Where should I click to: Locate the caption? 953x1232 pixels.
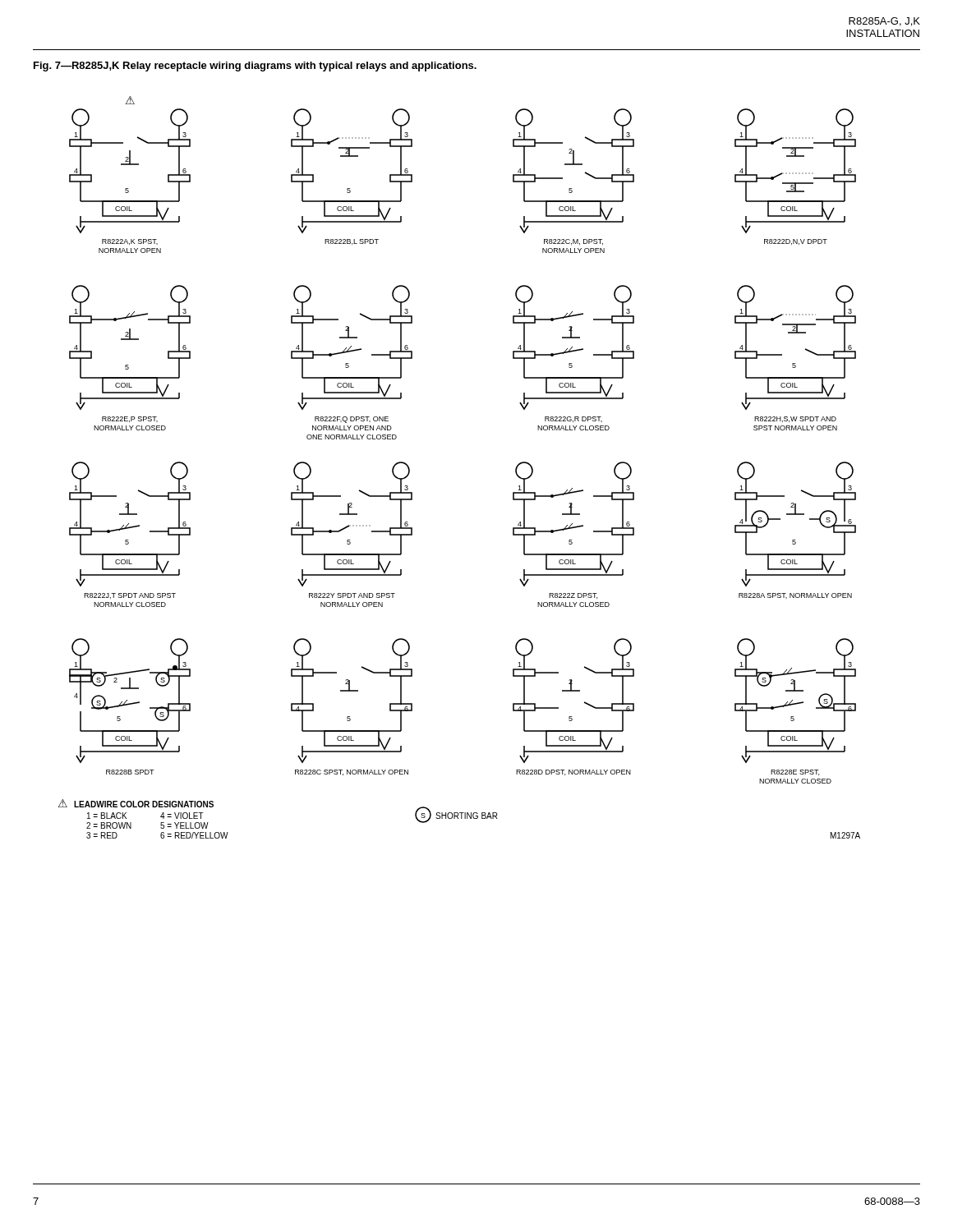[255, 65]
